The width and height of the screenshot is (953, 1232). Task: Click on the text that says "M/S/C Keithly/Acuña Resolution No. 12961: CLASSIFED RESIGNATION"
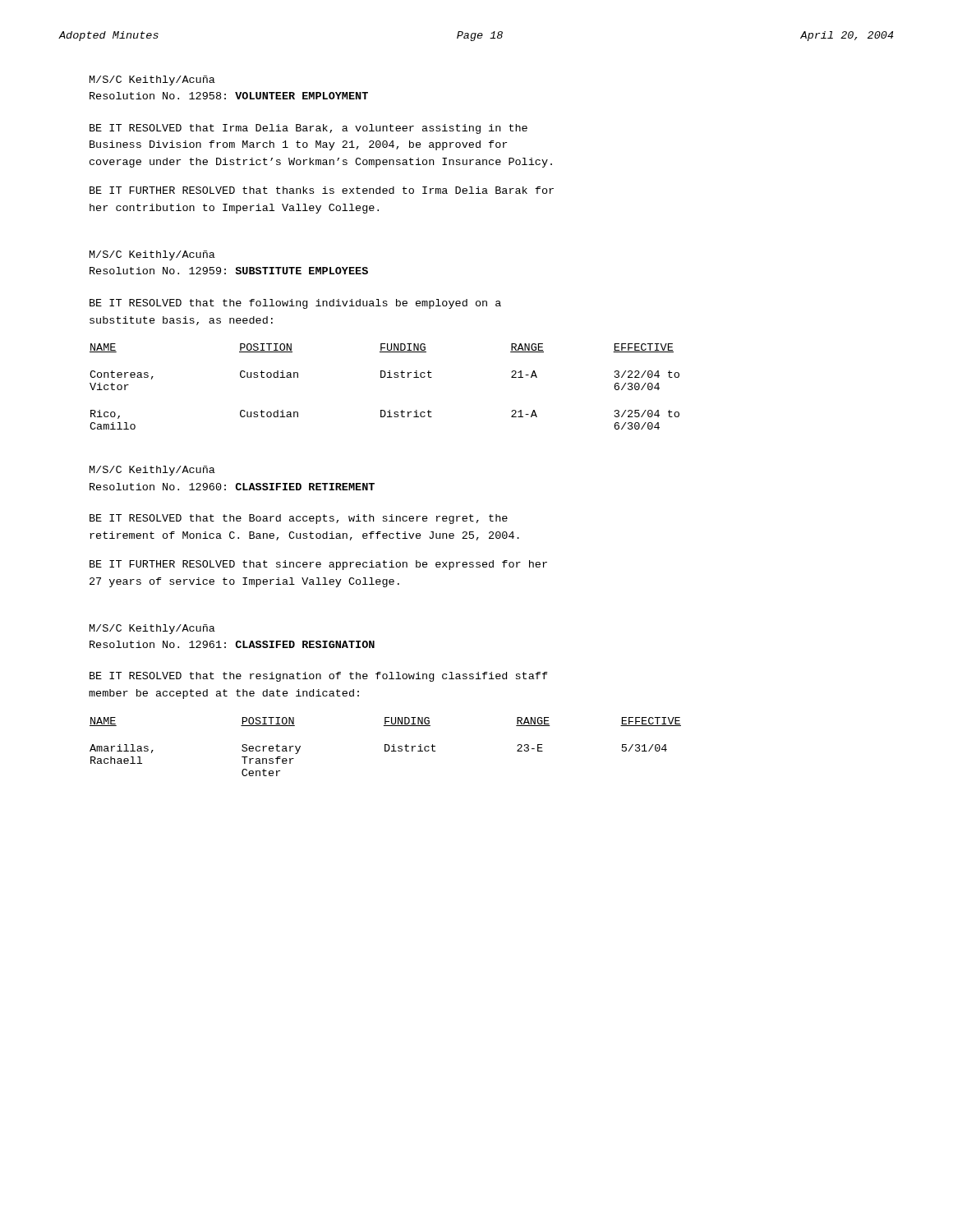tap(152, 629)
